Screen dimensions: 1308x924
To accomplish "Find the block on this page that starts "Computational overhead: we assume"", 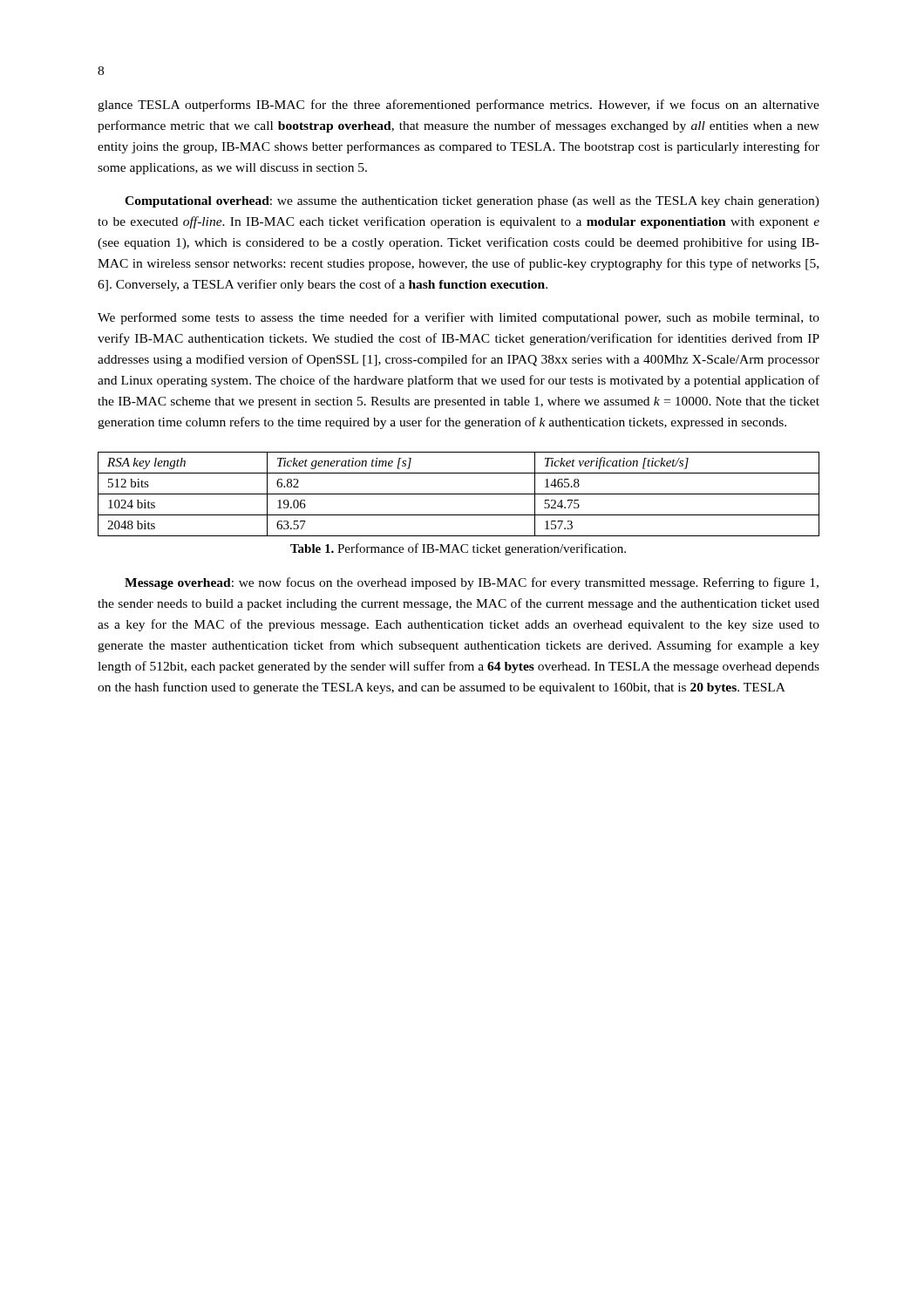I will click(459, 242).
